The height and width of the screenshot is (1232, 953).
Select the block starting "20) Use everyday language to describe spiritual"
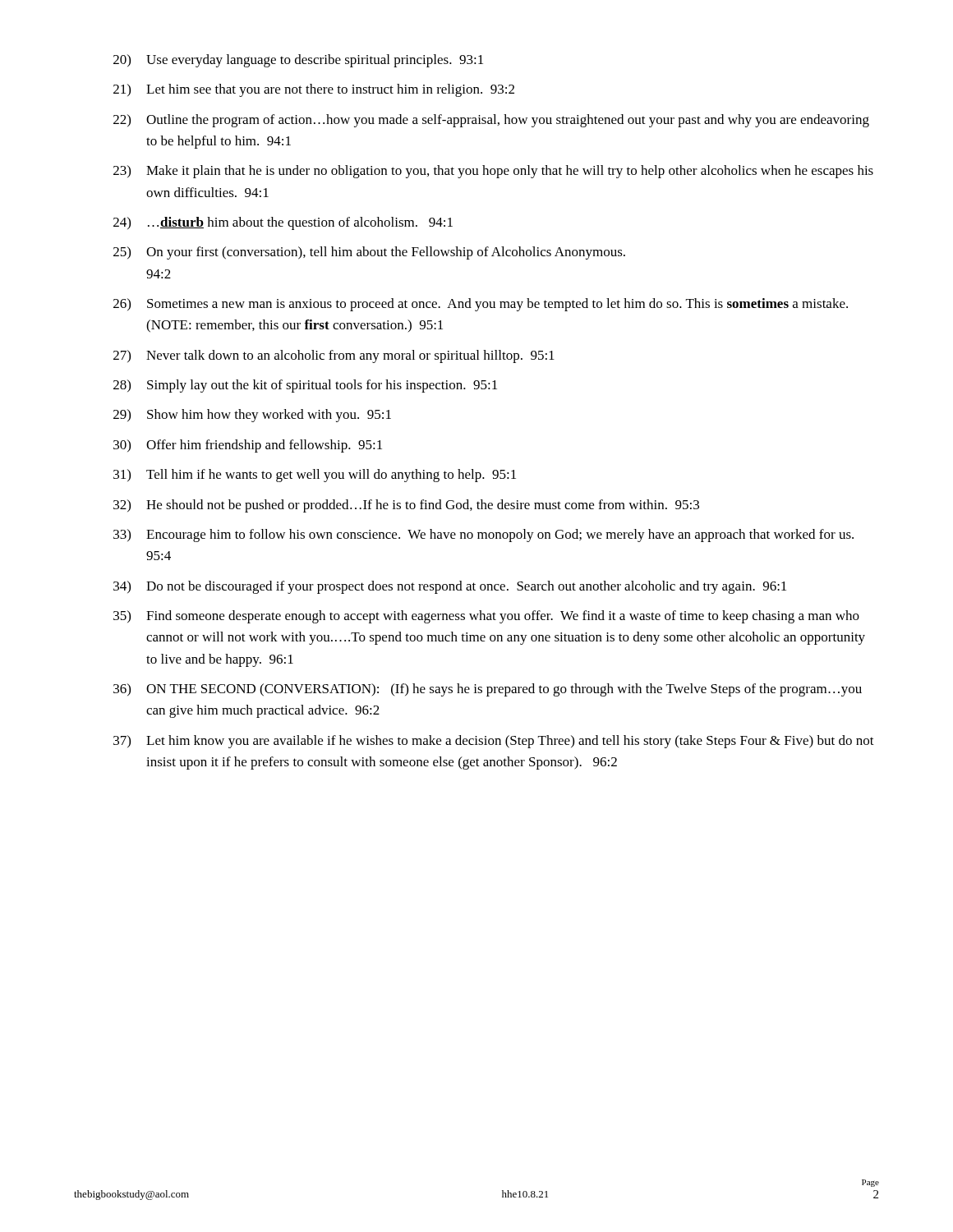pos(476,60)
